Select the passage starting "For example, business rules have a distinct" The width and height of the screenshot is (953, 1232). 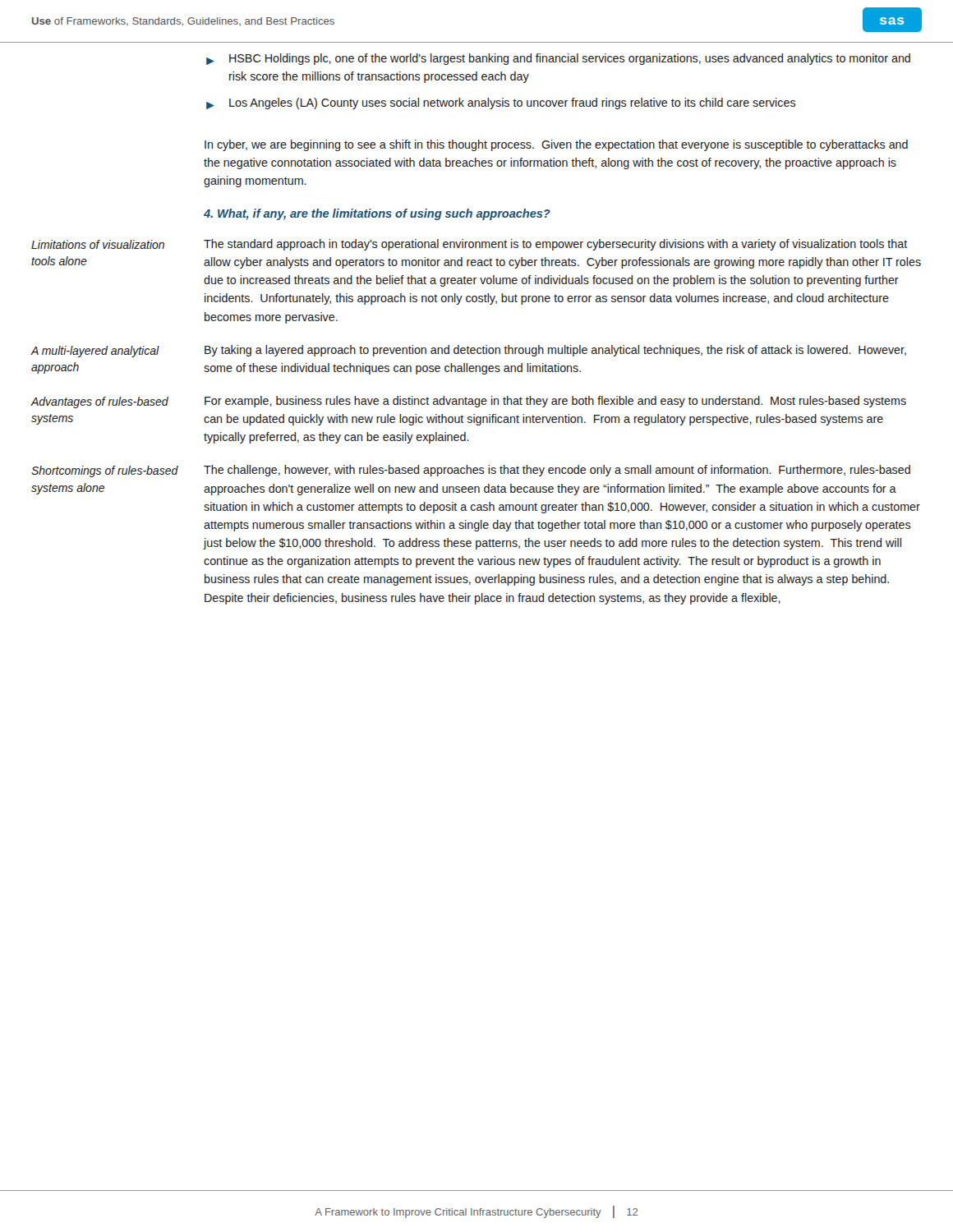[555, 419]
